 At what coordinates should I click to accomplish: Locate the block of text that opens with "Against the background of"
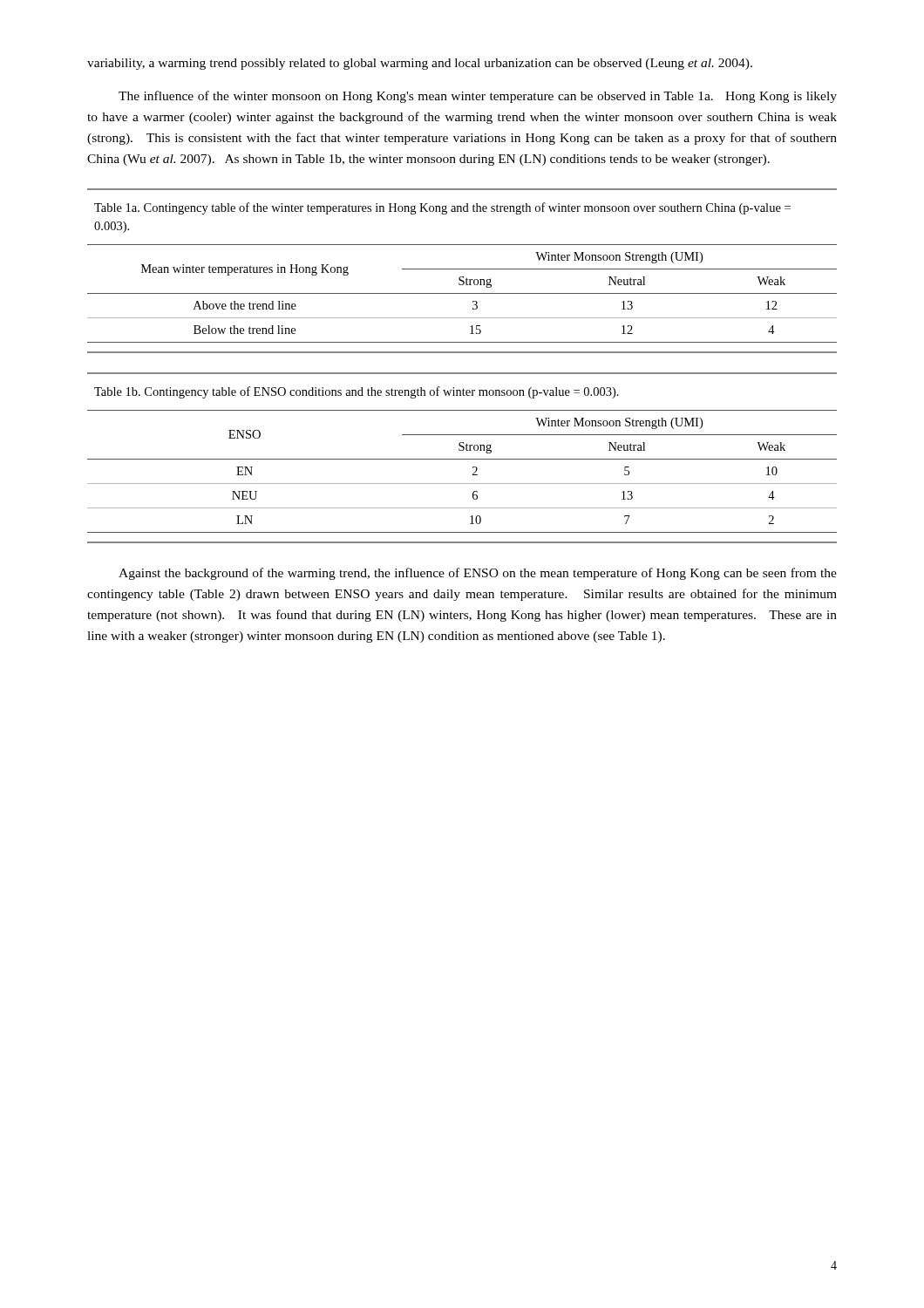pos(462,604)
